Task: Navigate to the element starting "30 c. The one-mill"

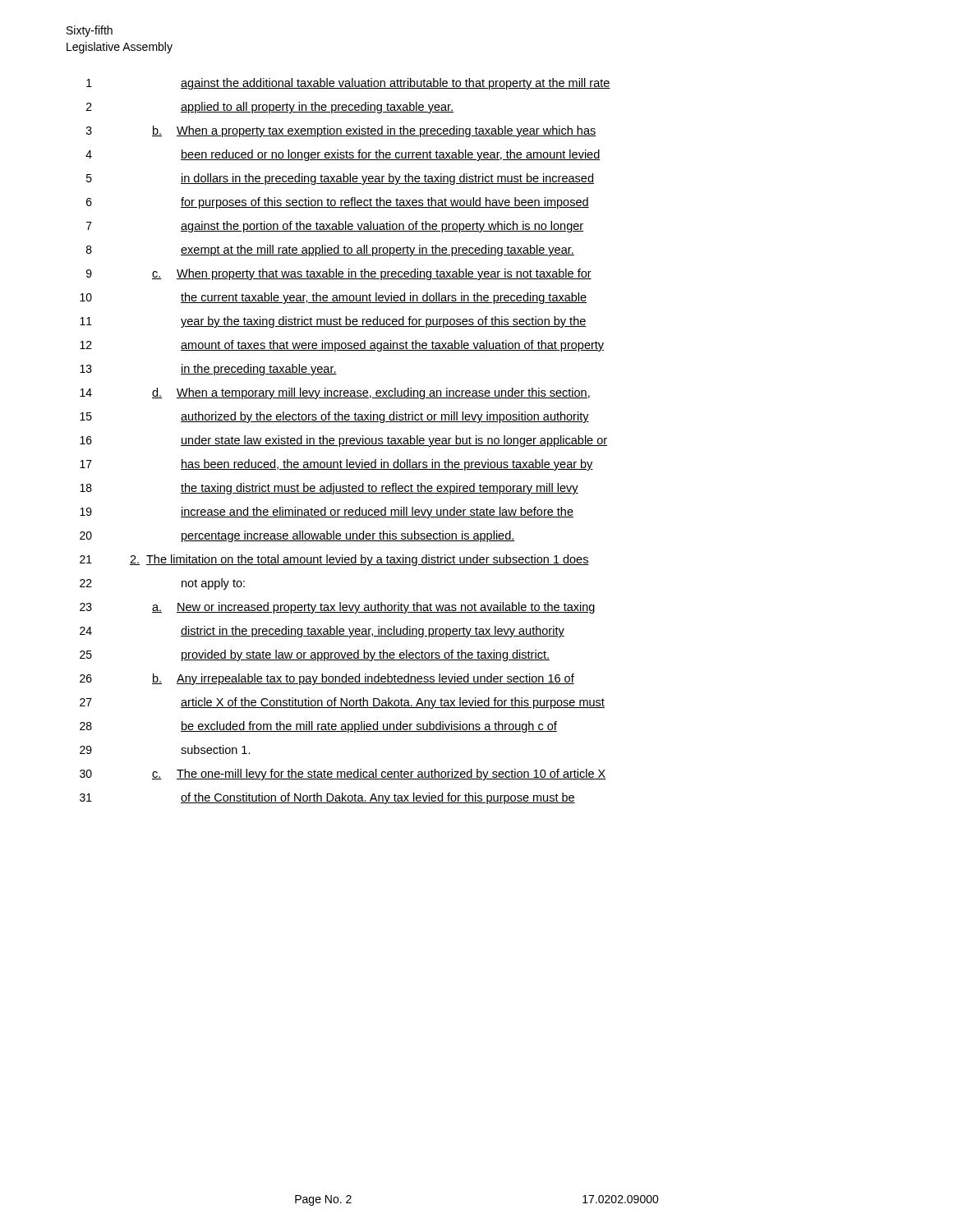Action: pos(476,774)
